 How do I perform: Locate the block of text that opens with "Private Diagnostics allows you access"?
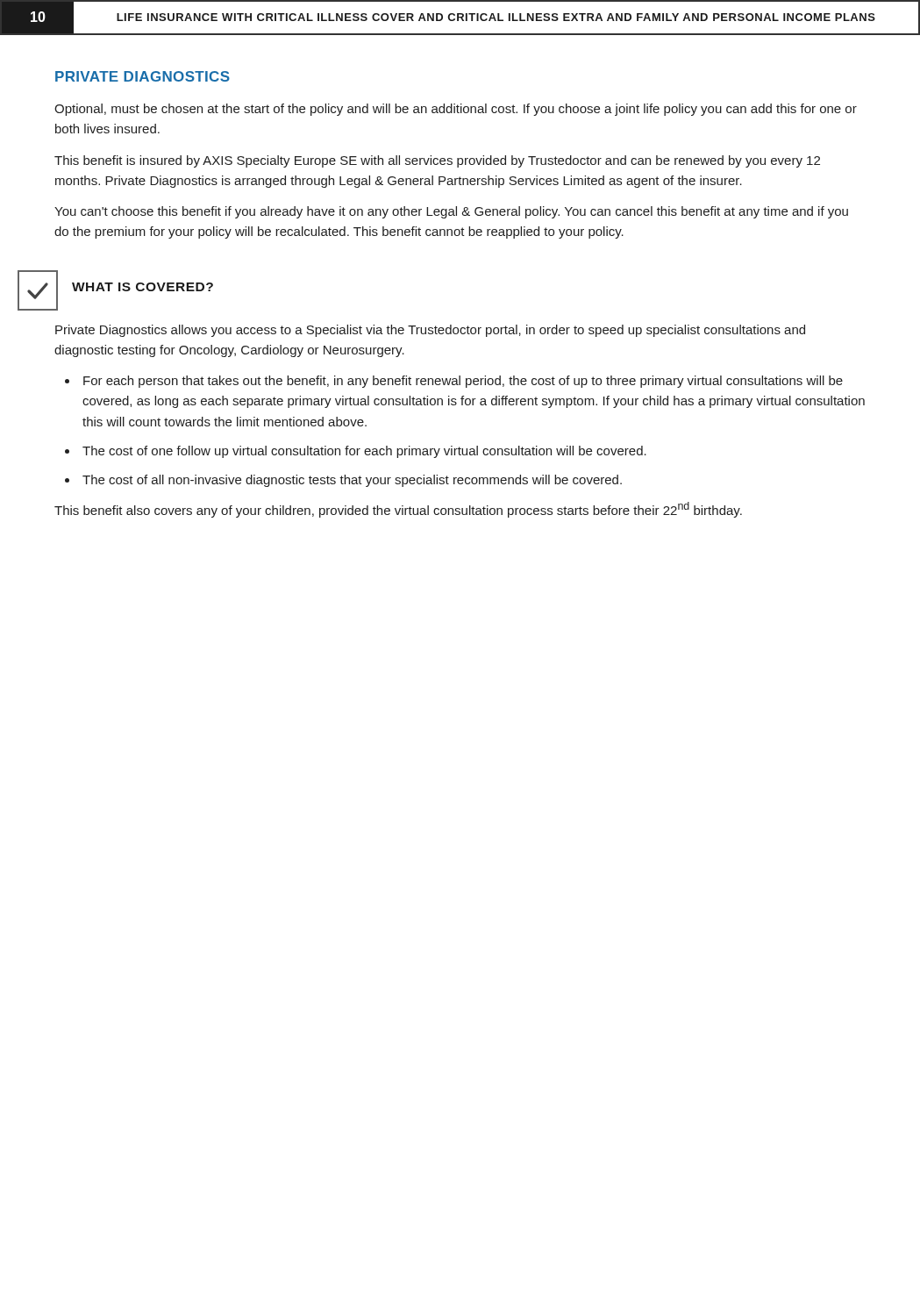(430, 339)
